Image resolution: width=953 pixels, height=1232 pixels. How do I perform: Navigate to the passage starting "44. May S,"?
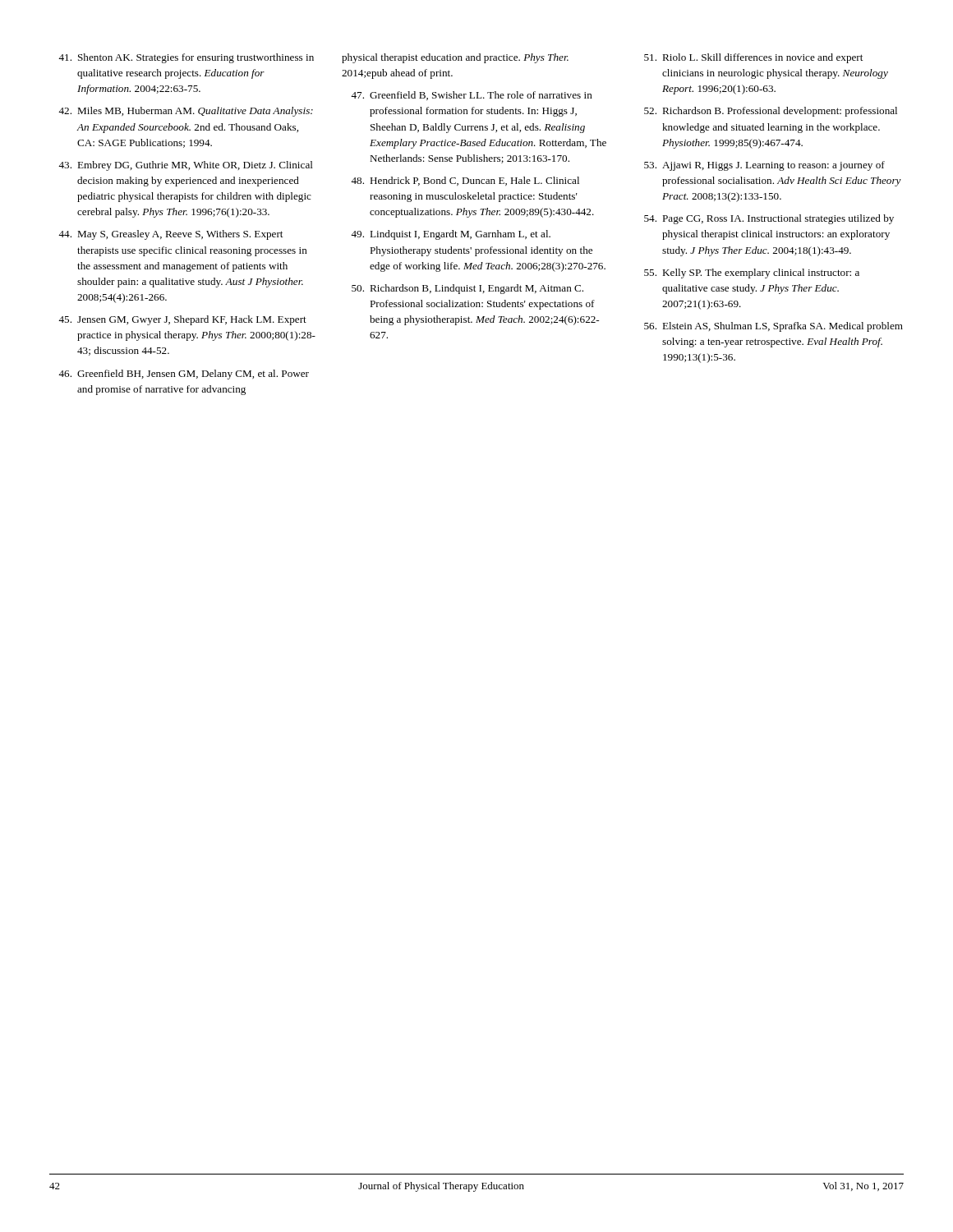click(184, 265)
